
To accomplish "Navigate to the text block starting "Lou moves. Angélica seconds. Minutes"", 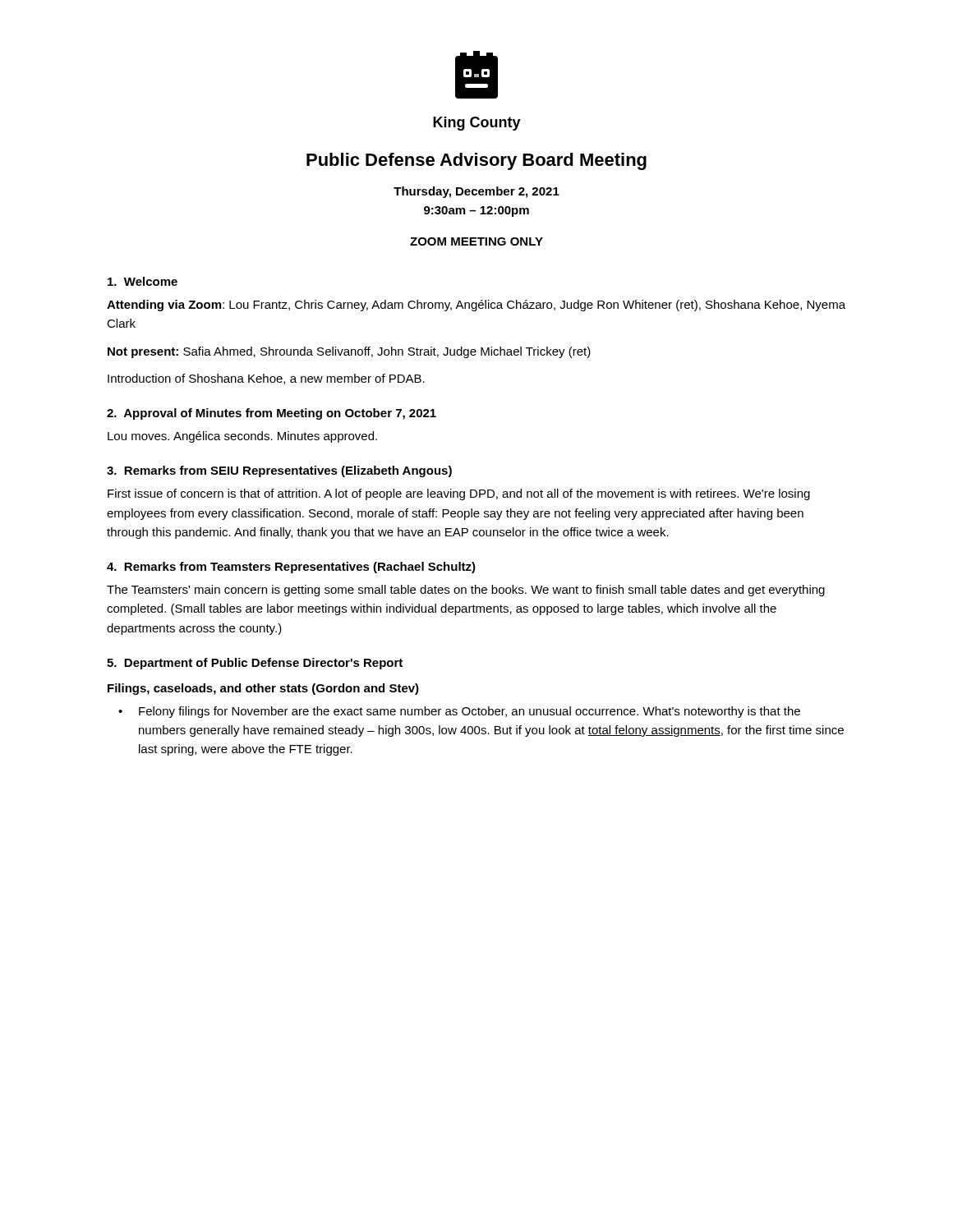I will 242,436.
